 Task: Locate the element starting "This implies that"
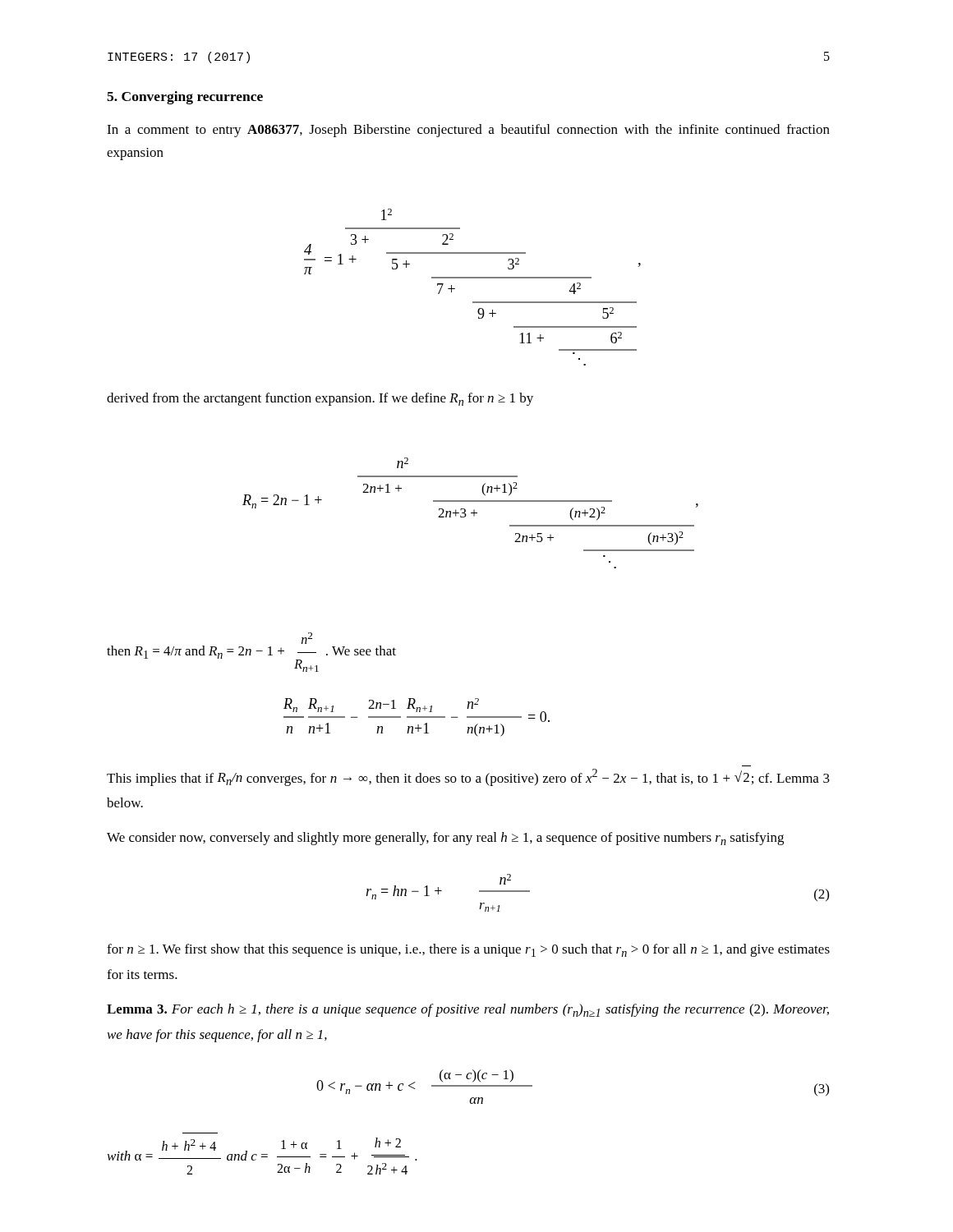pos(468,788)
